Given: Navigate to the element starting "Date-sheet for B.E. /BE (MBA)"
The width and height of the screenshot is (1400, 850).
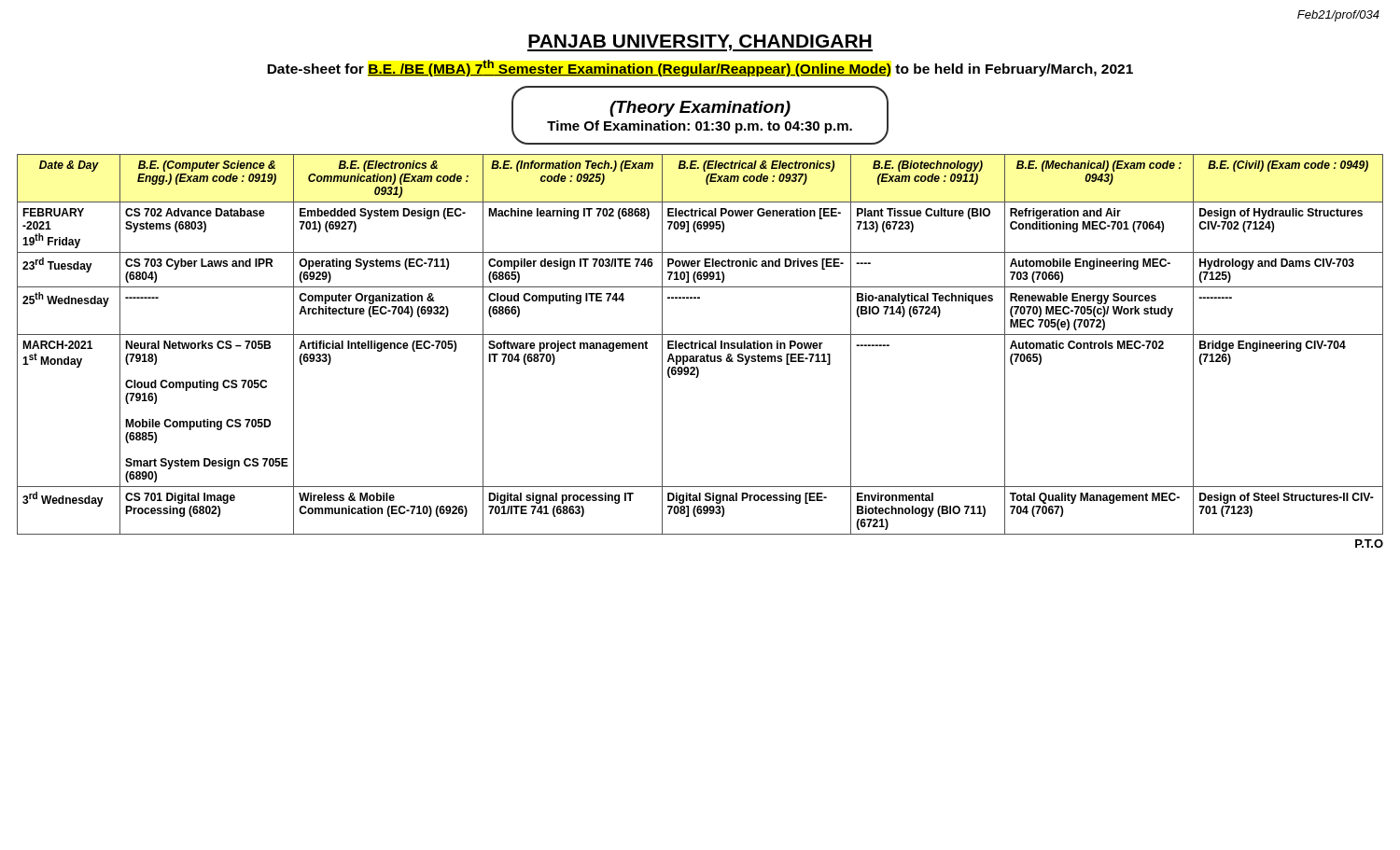Looking at the screenshot, I should pos(700,67).
